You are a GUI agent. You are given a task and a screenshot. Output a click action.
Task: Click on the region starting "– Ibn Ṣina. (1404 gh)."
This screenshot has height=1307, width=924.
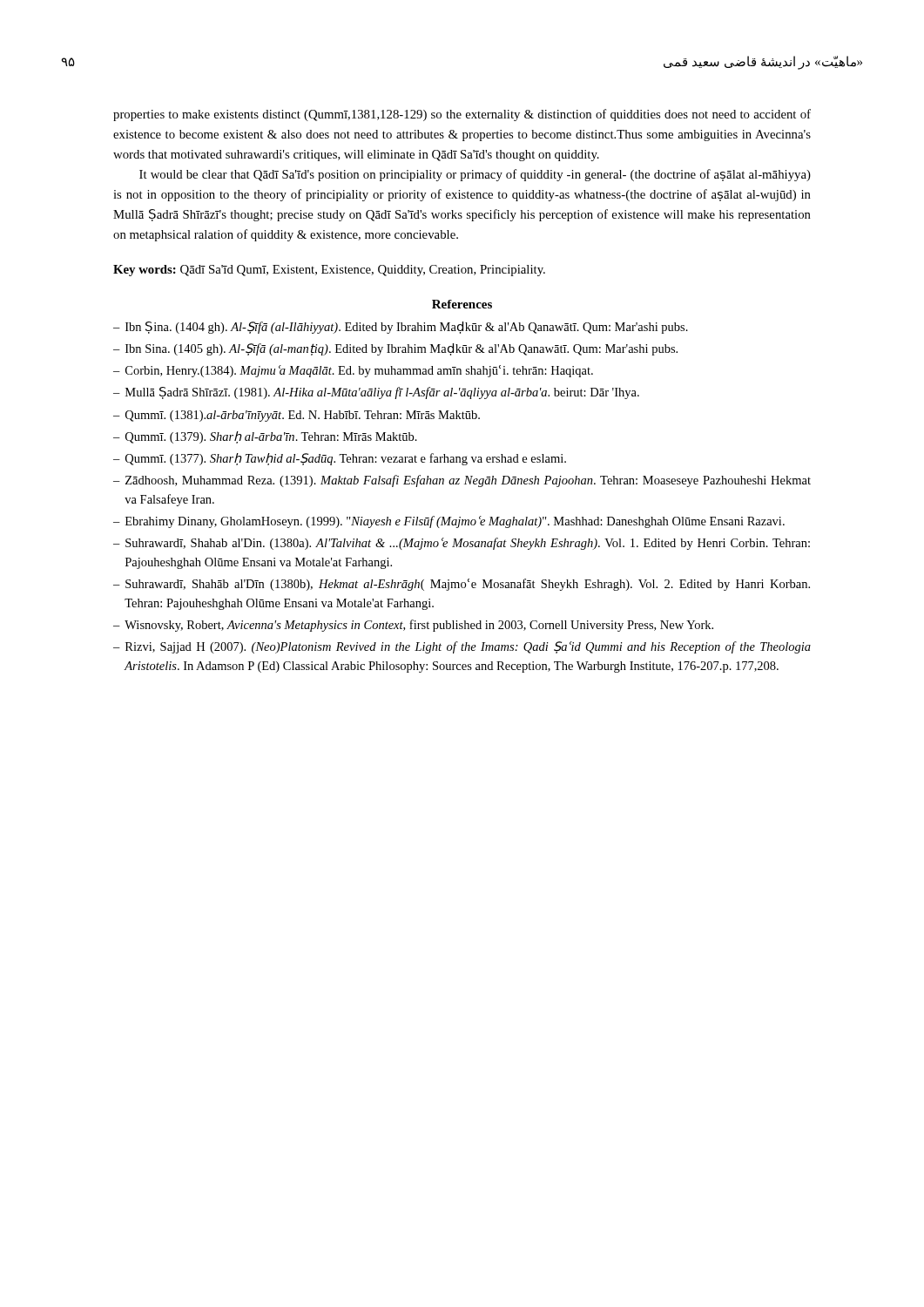462,327
